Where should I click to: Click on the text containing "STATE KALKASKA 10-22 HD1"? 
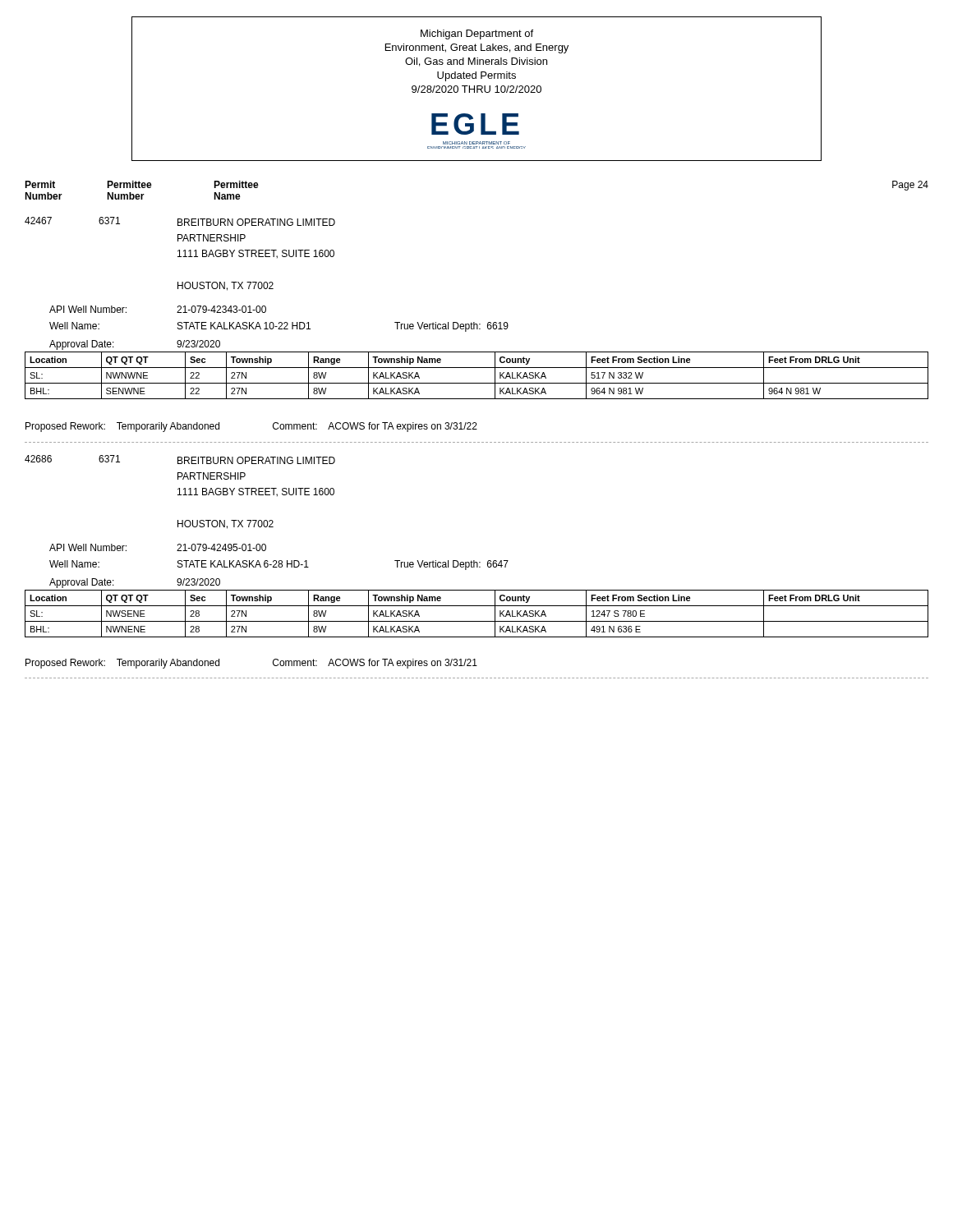pos(244,326)
